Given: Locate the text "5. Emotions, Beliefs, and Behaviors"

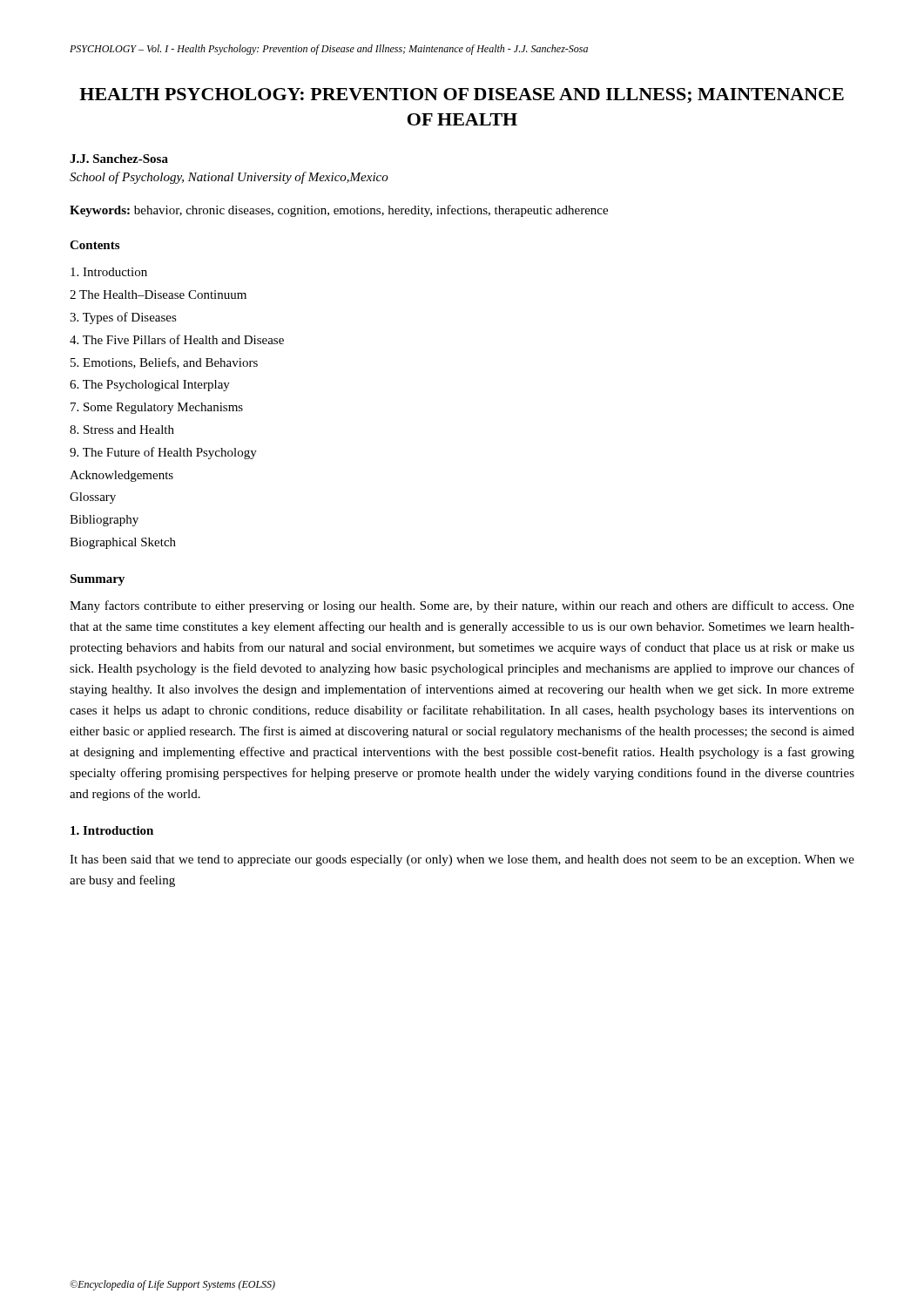Looking at the screenshot, I should click(x=164, y=362).
